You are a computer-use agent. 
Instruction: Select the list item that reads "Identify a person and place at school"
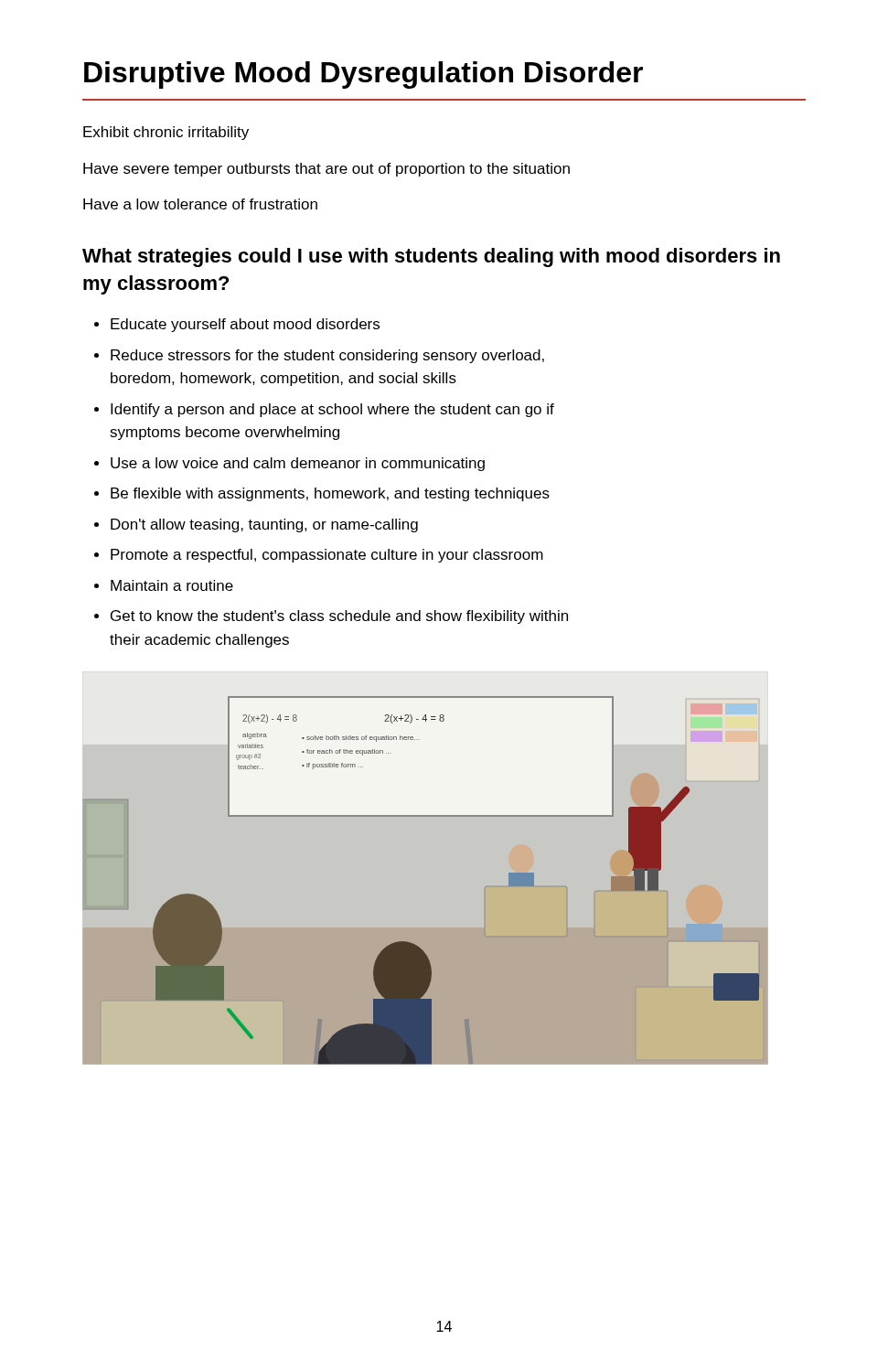[x=332, y=421]
